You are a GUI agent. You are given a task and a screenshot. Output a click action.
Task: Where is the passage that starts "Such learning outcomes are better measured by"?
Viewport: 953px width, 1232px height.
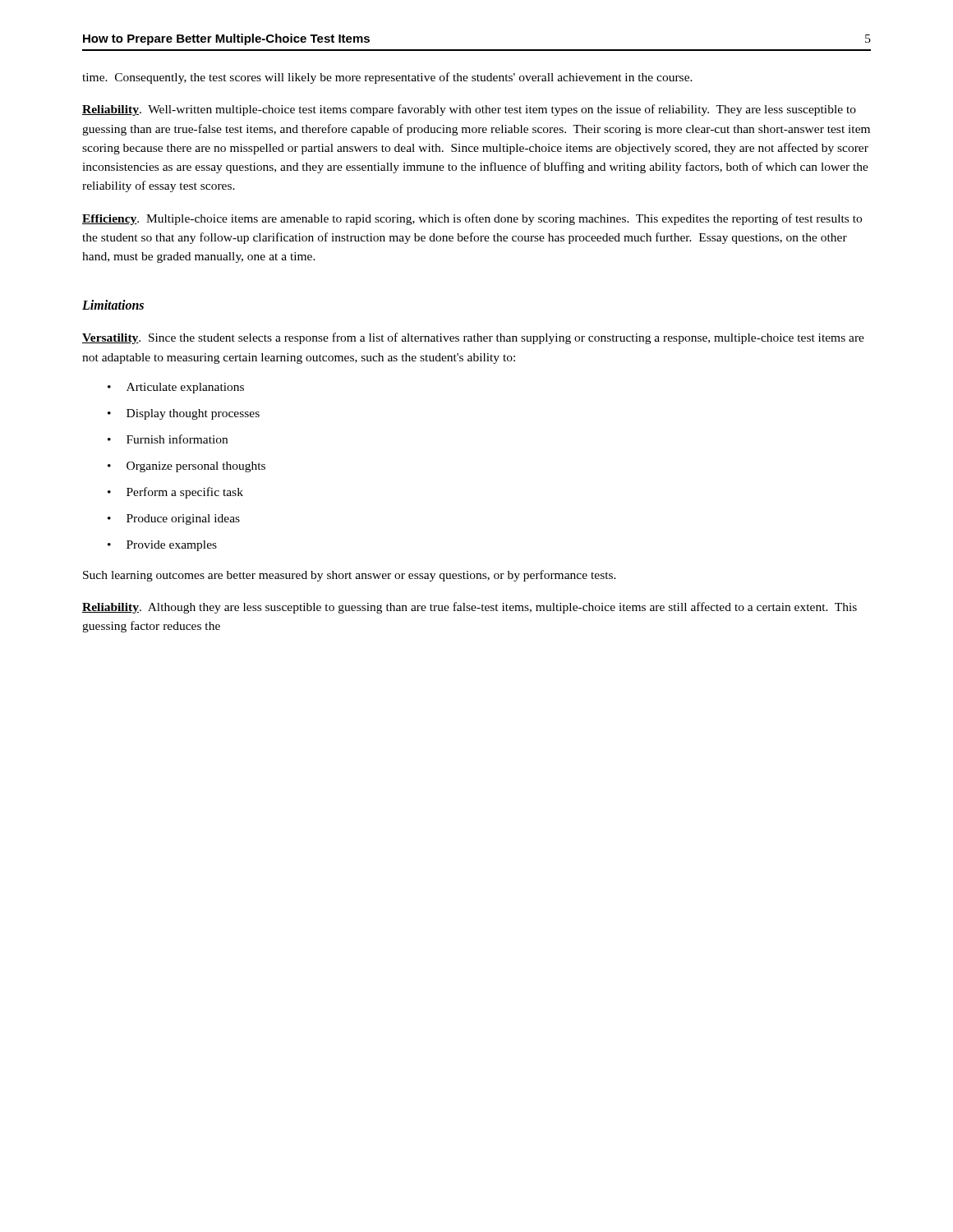[x=349, y=574]
